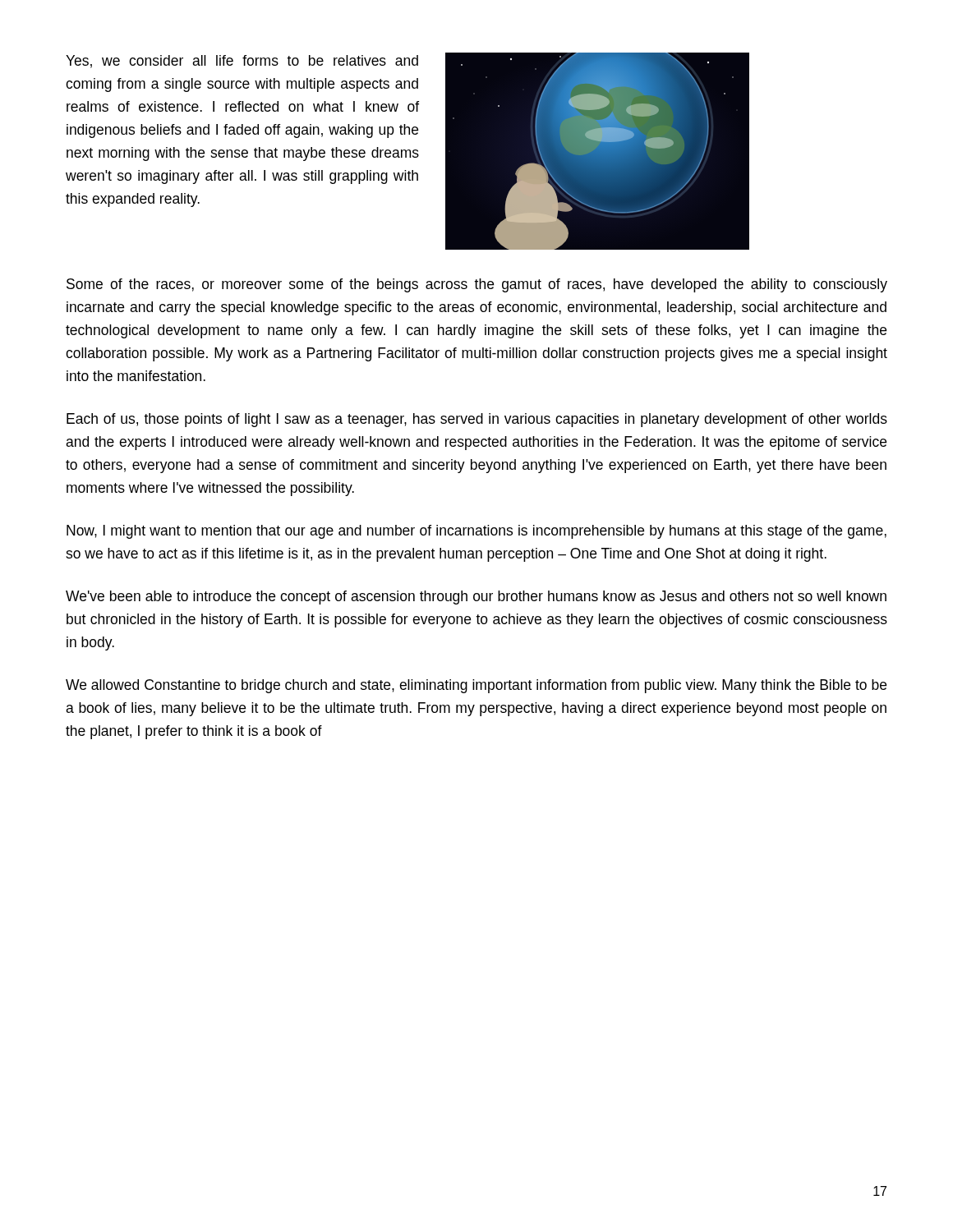Point to the text block starting "Each of us, those"
Viewport: 953px width, 1232px height.
[x=476, y=453]
